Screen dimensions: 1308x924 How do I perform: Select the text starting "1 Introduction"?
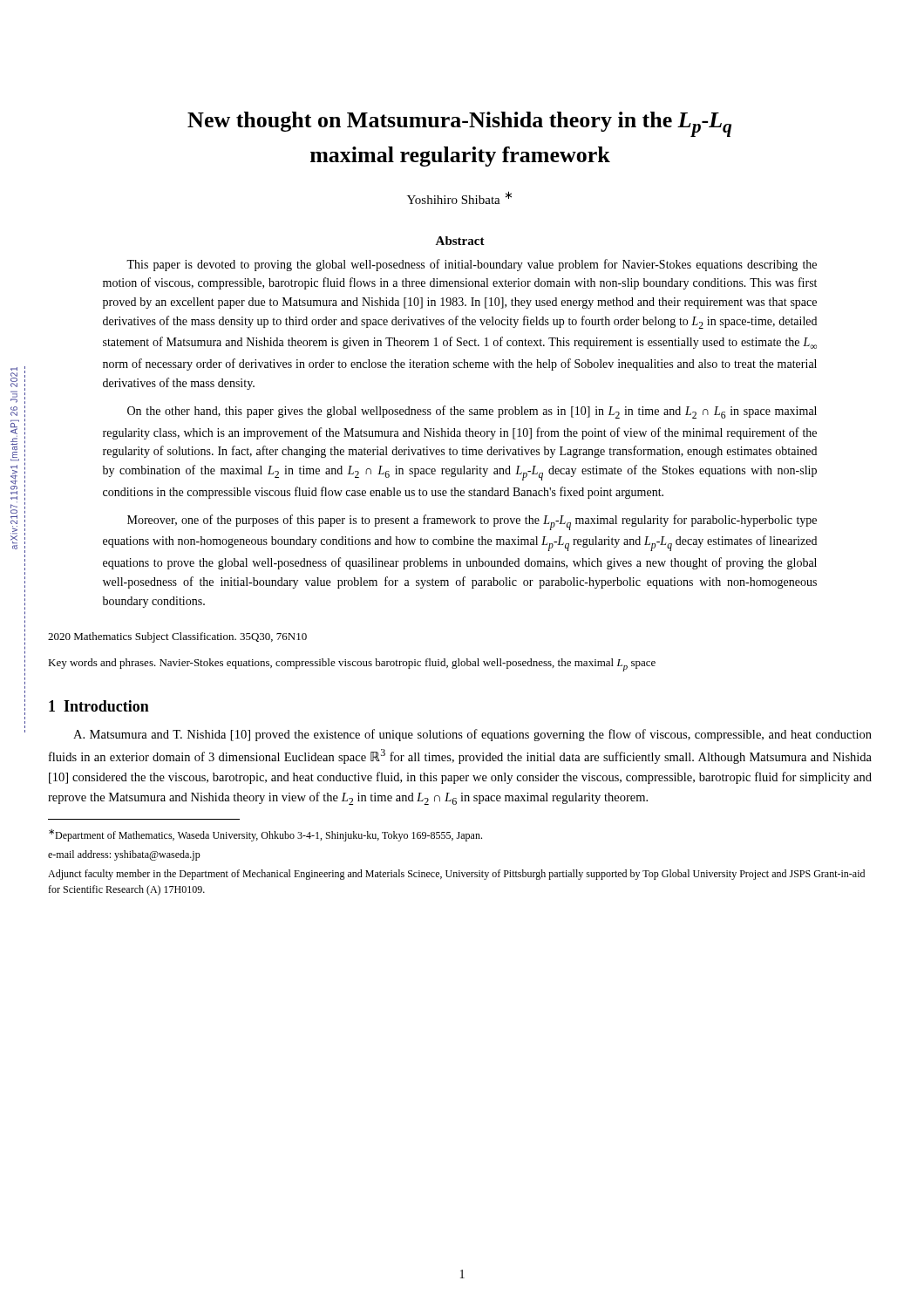coord(98,706)
